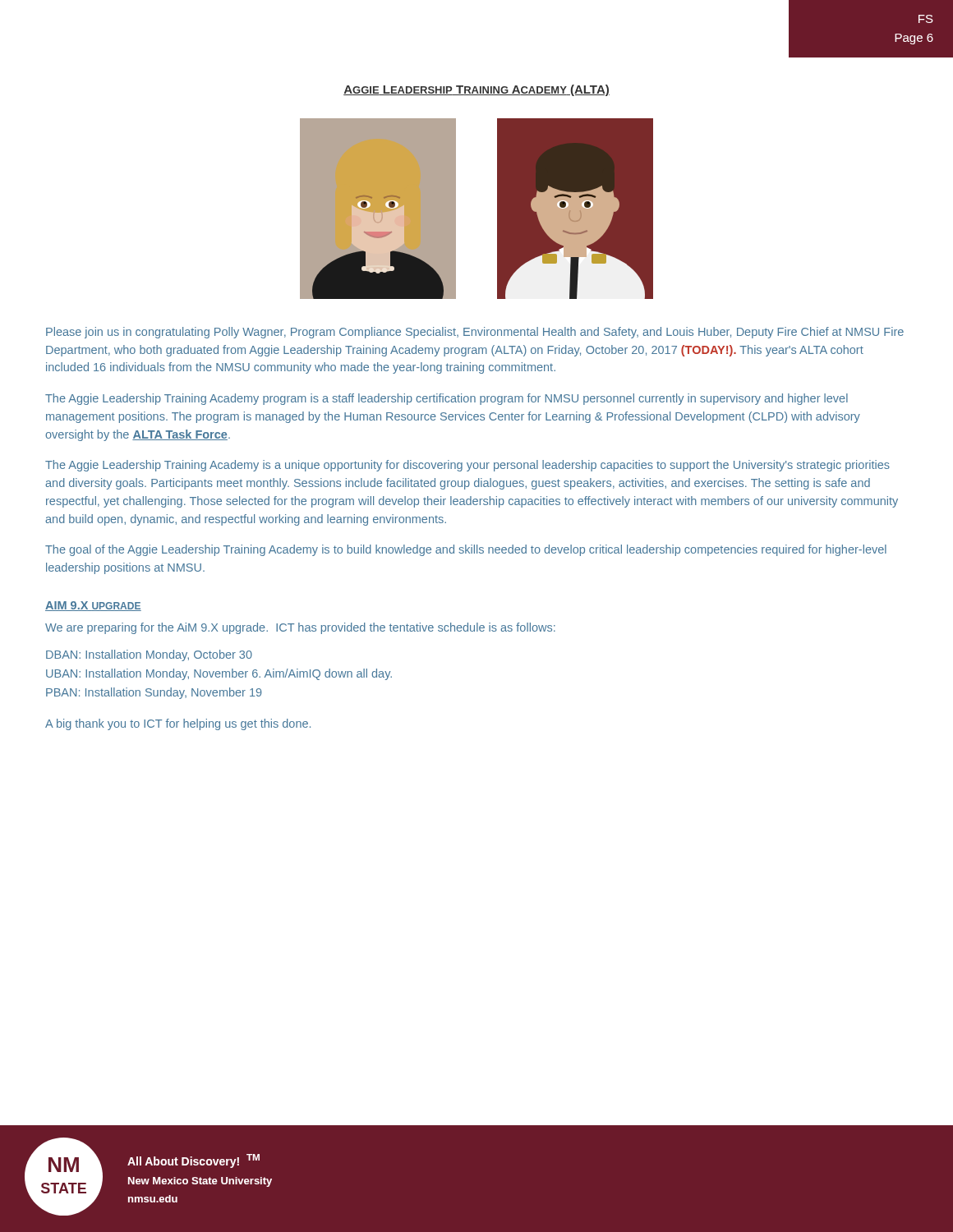
Task: Click where it says "DBAN: Installation Monday, October 30"
Action: point(149,654)
